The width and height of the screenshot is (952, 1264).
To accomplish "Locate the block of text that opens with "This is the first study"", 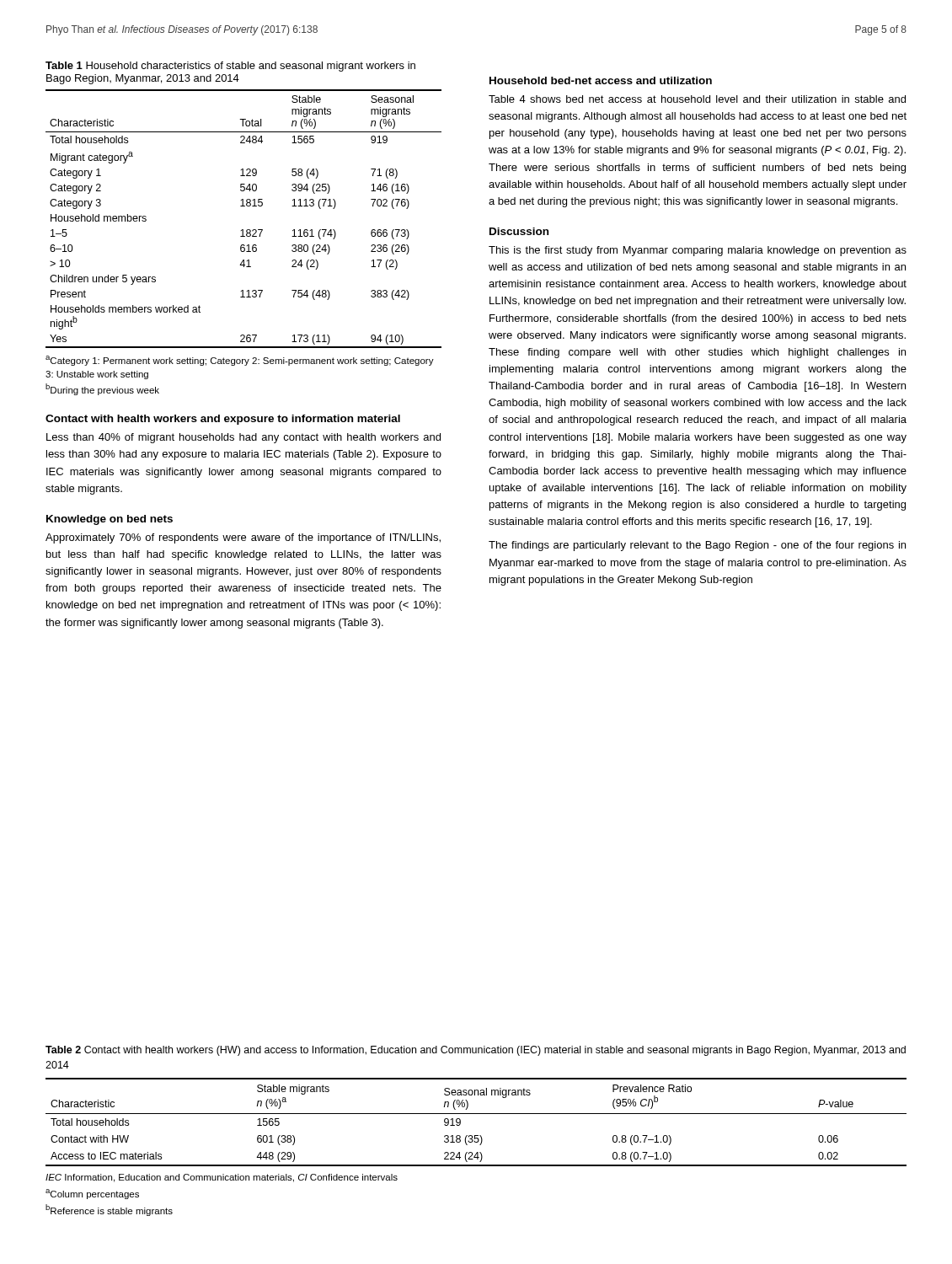I will (x=698, y=386).
